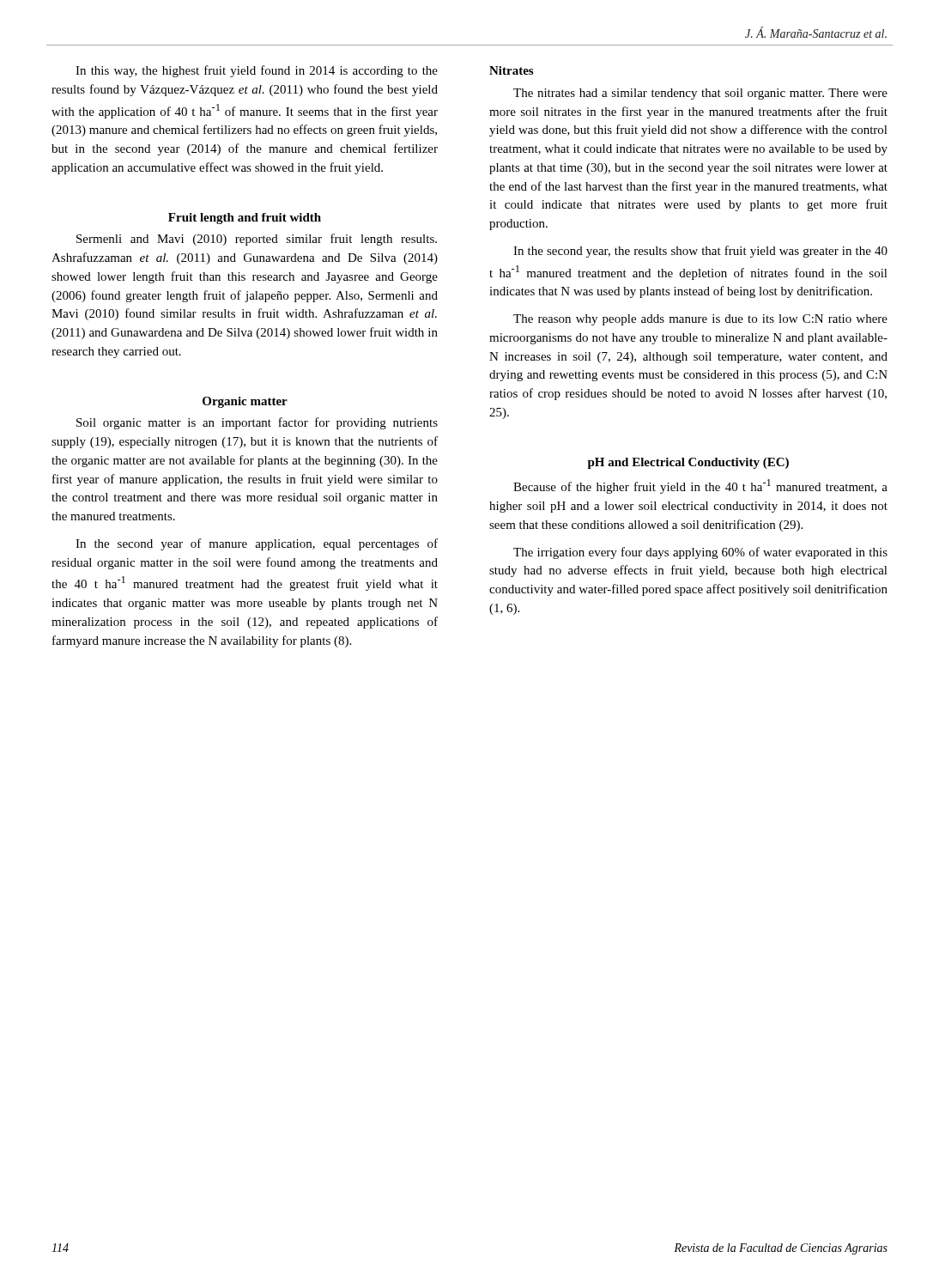Find the block on this page that starts "Because of the"
The width and height of the screenshot is (939, 1288).
point(688,504)
